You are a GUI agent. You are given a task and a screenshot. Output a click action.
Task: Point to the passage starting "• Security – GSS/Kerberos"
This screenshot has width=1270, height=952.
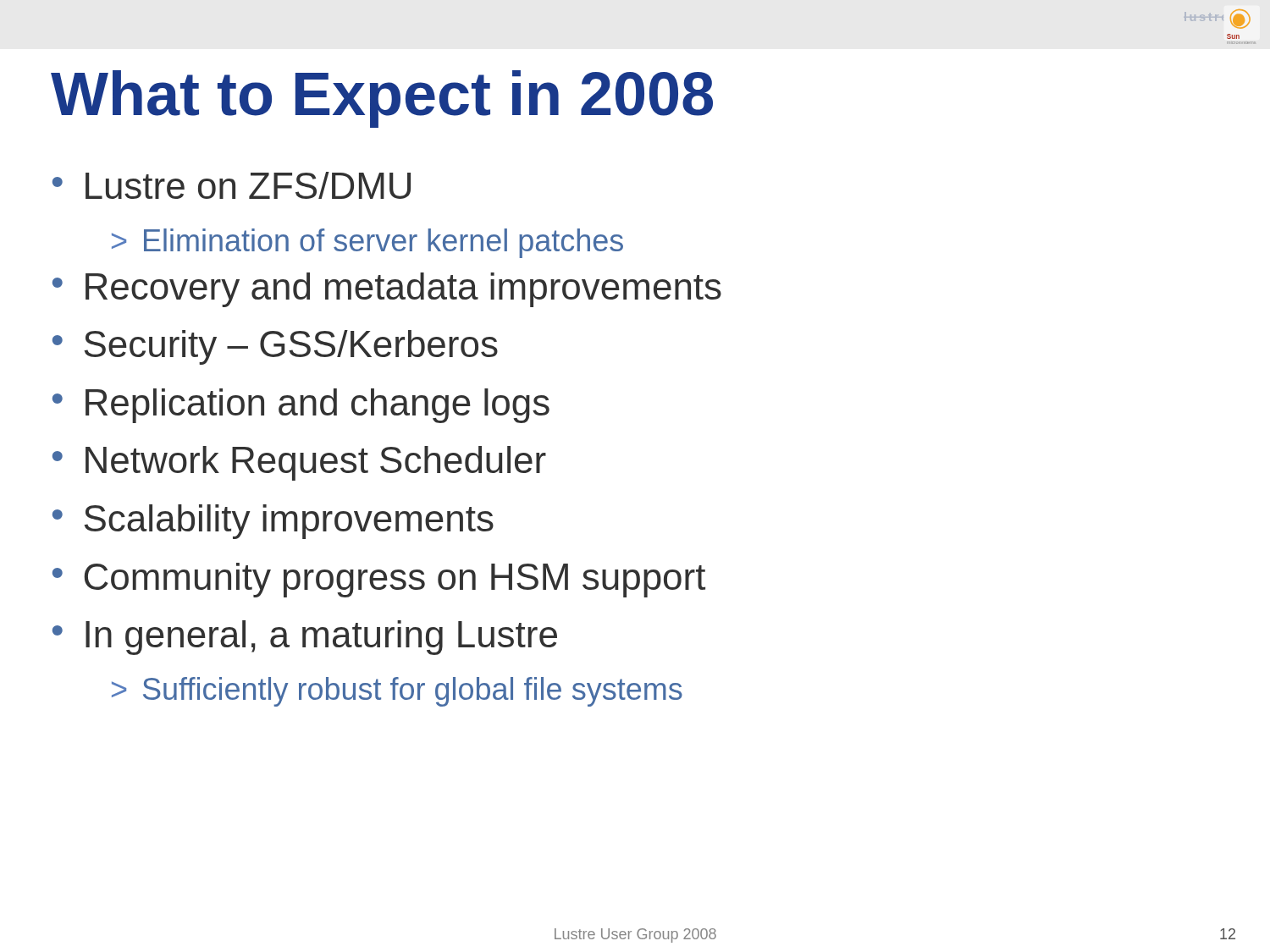coord(275,345)
